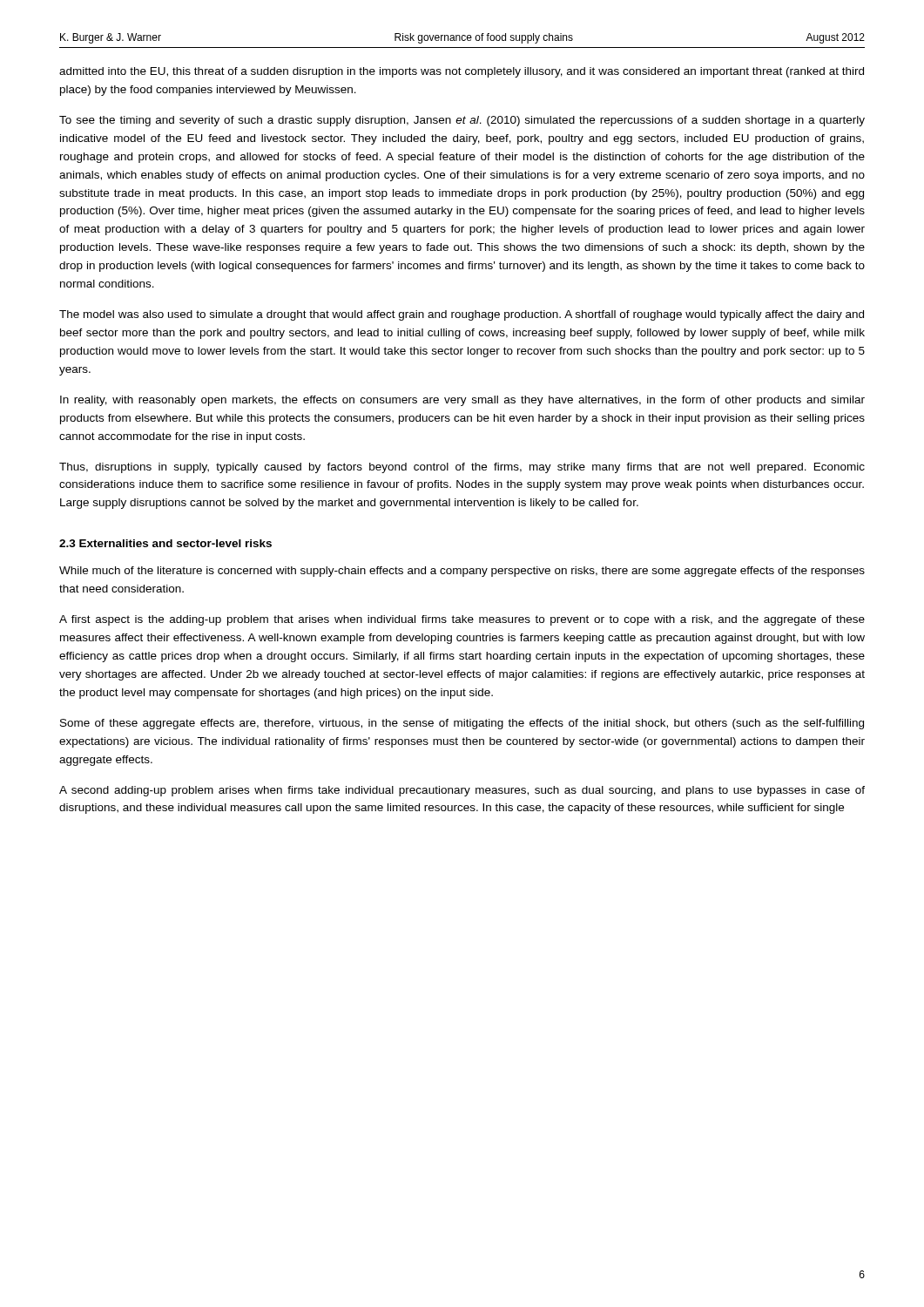This screenshot has height=1307, width=924.
Task: Click on the element starting "A second adding-up problem arises when firms"
Action: pos(462,799)
